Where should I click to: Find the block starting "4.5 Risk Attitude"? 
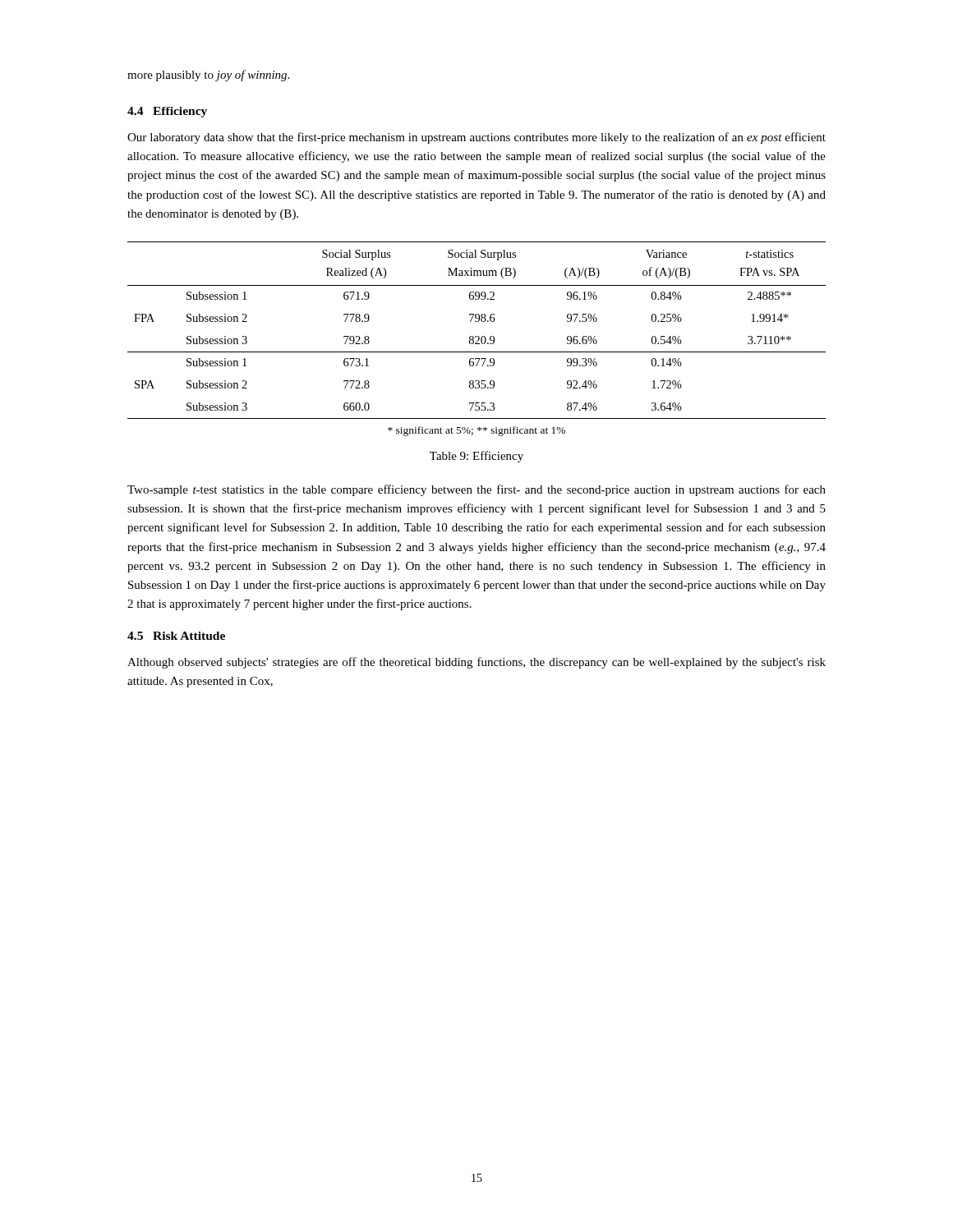(176, 635)
